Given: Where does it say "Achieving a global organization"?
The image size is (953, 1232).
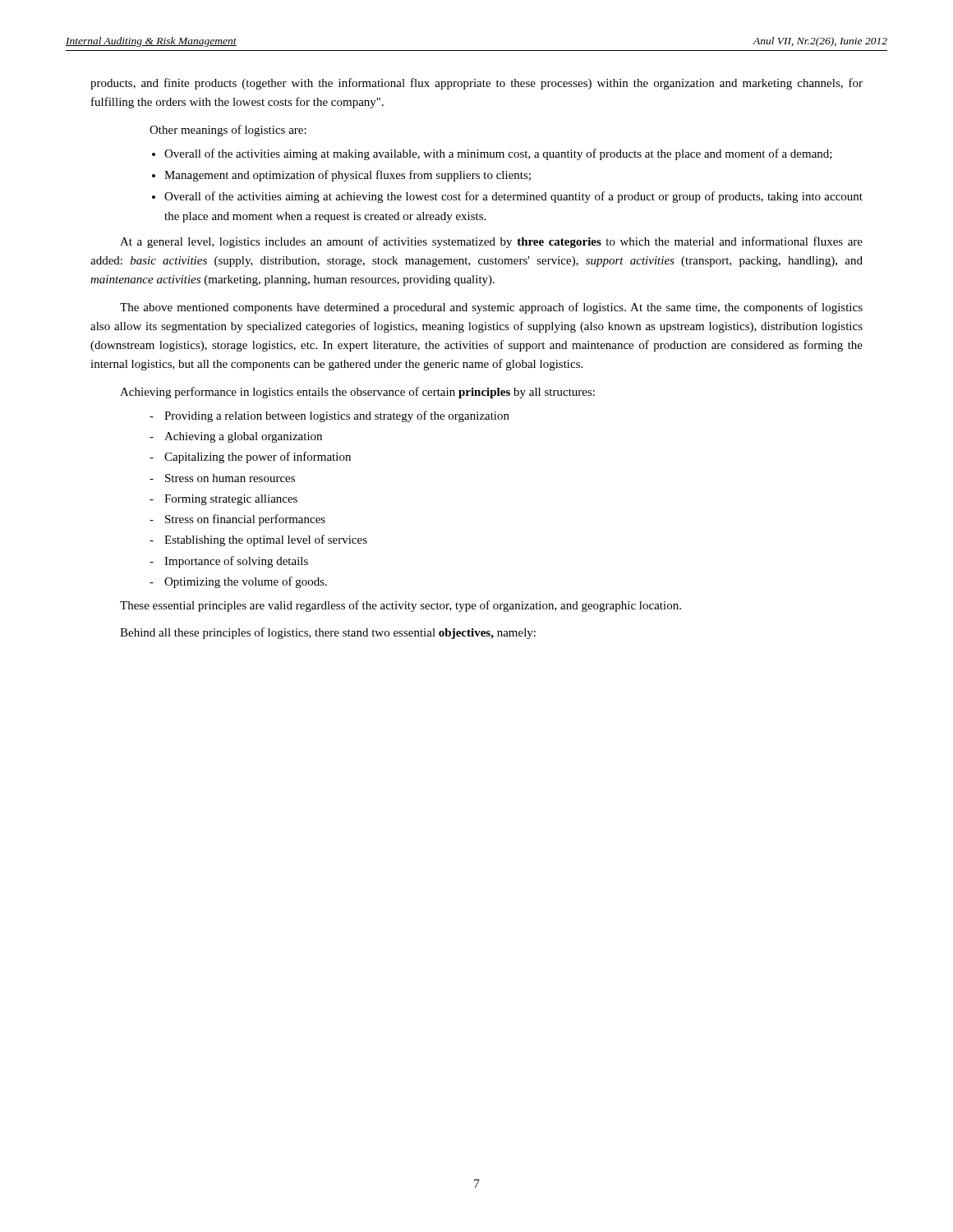Looking at the screenshot, I should pos(243,436).
